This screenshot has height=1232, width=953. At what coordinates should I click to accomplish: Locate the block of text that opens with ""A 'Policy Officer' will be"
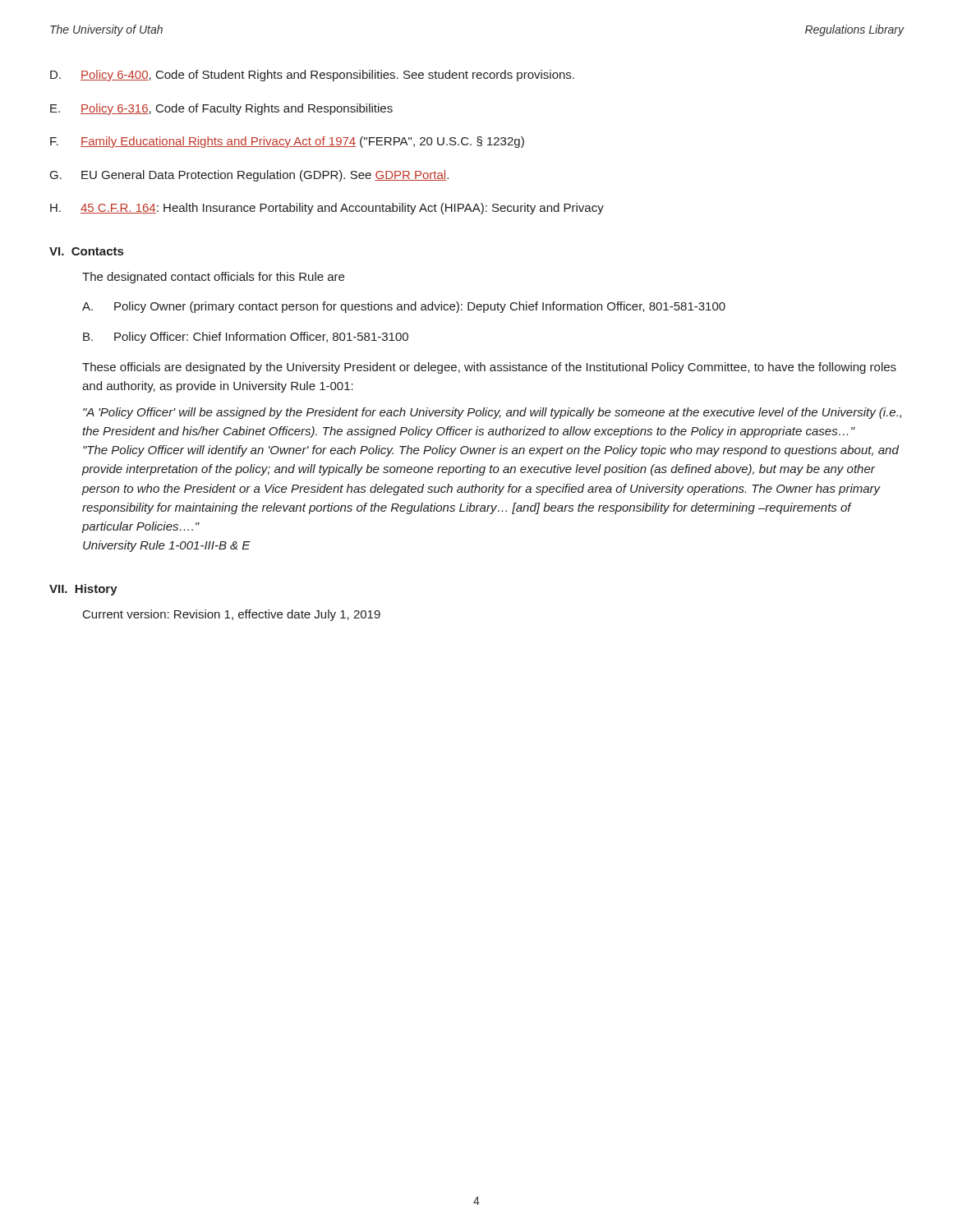pos(493,478)
